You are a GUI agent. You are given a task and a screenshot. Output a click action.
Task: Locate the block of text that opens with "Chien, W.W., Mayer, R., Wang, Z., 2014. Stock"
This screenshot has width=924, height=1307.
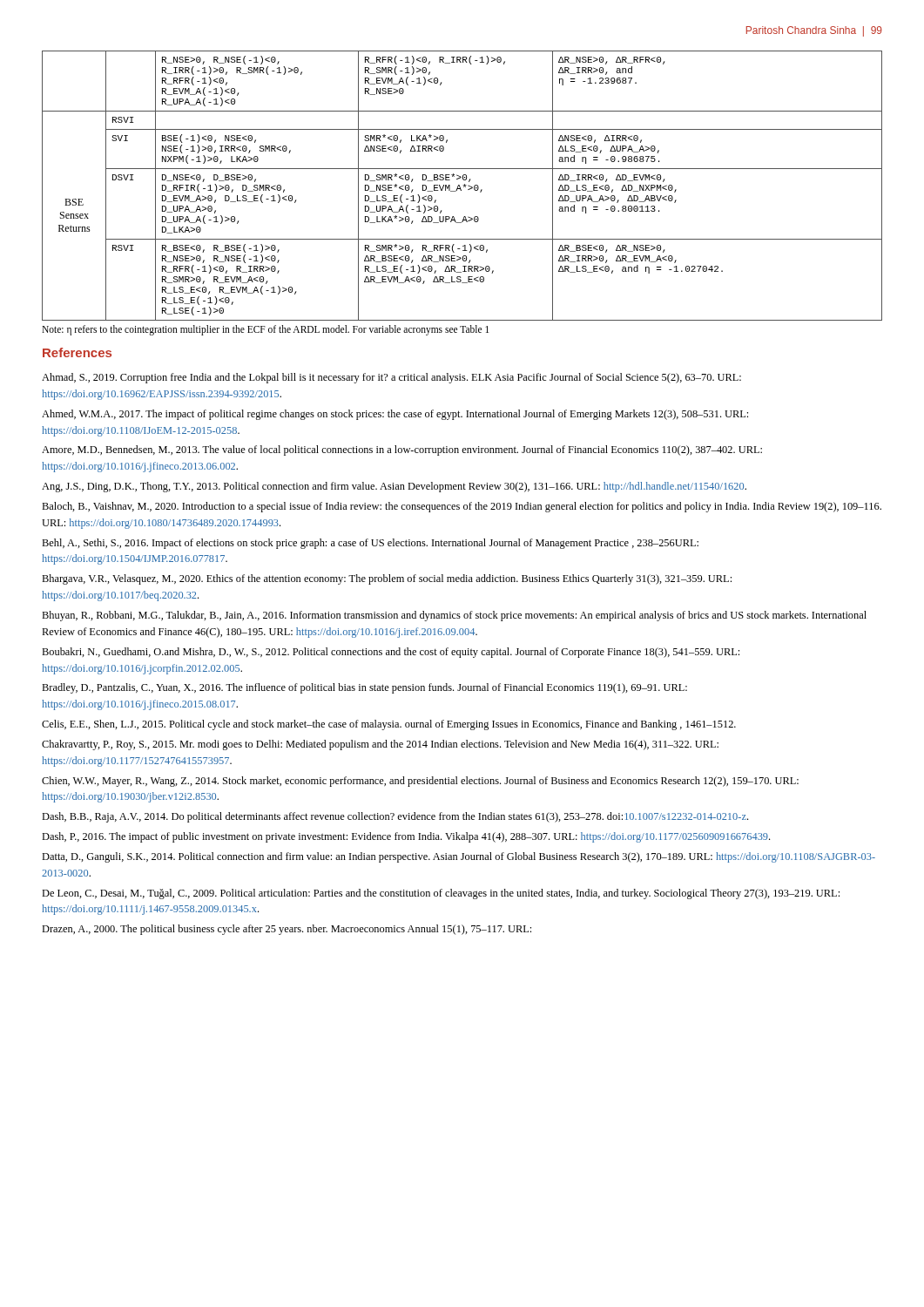[421, 789]
